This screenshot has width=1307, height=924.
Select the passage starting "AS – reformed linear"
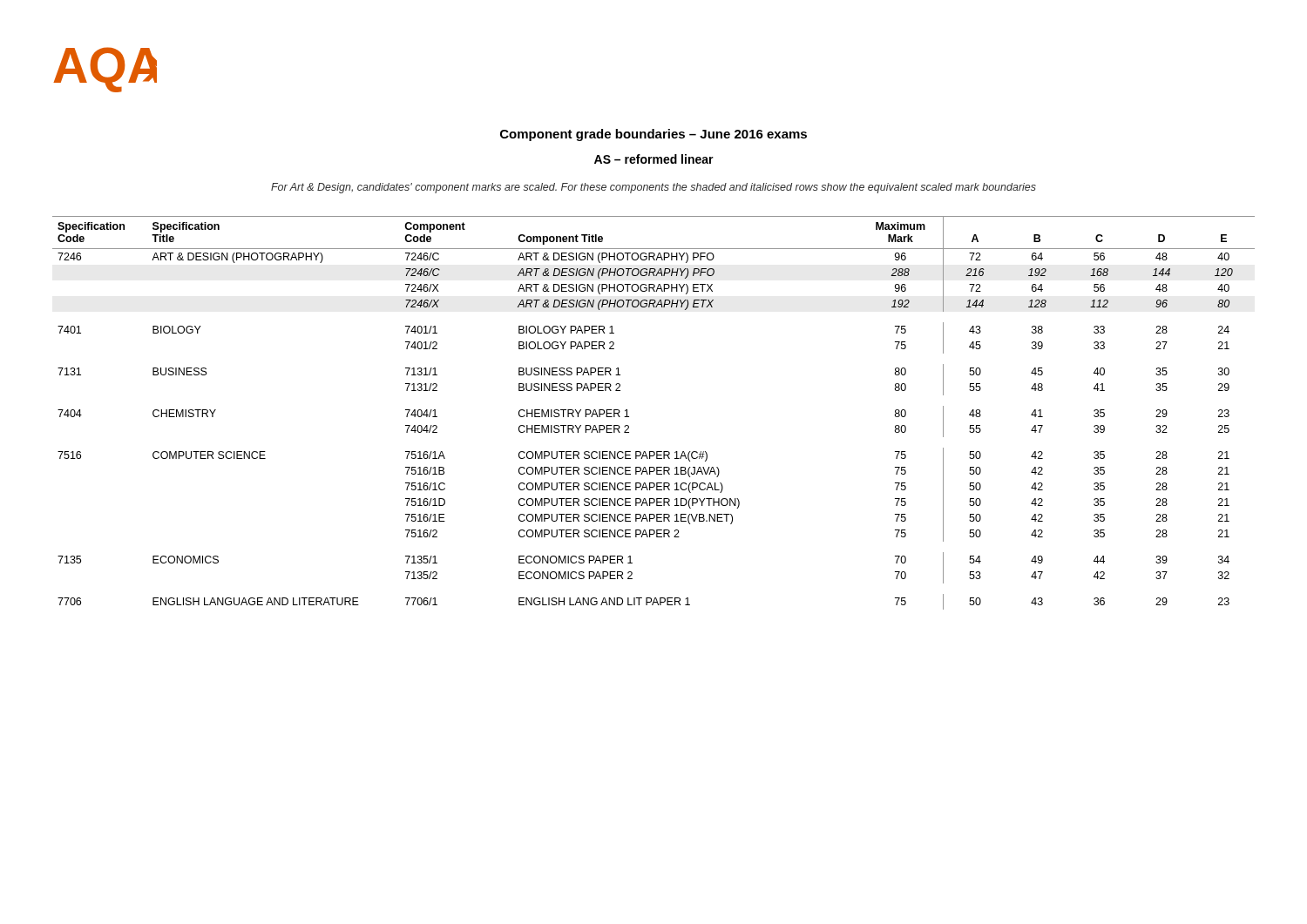click(654, 159)
